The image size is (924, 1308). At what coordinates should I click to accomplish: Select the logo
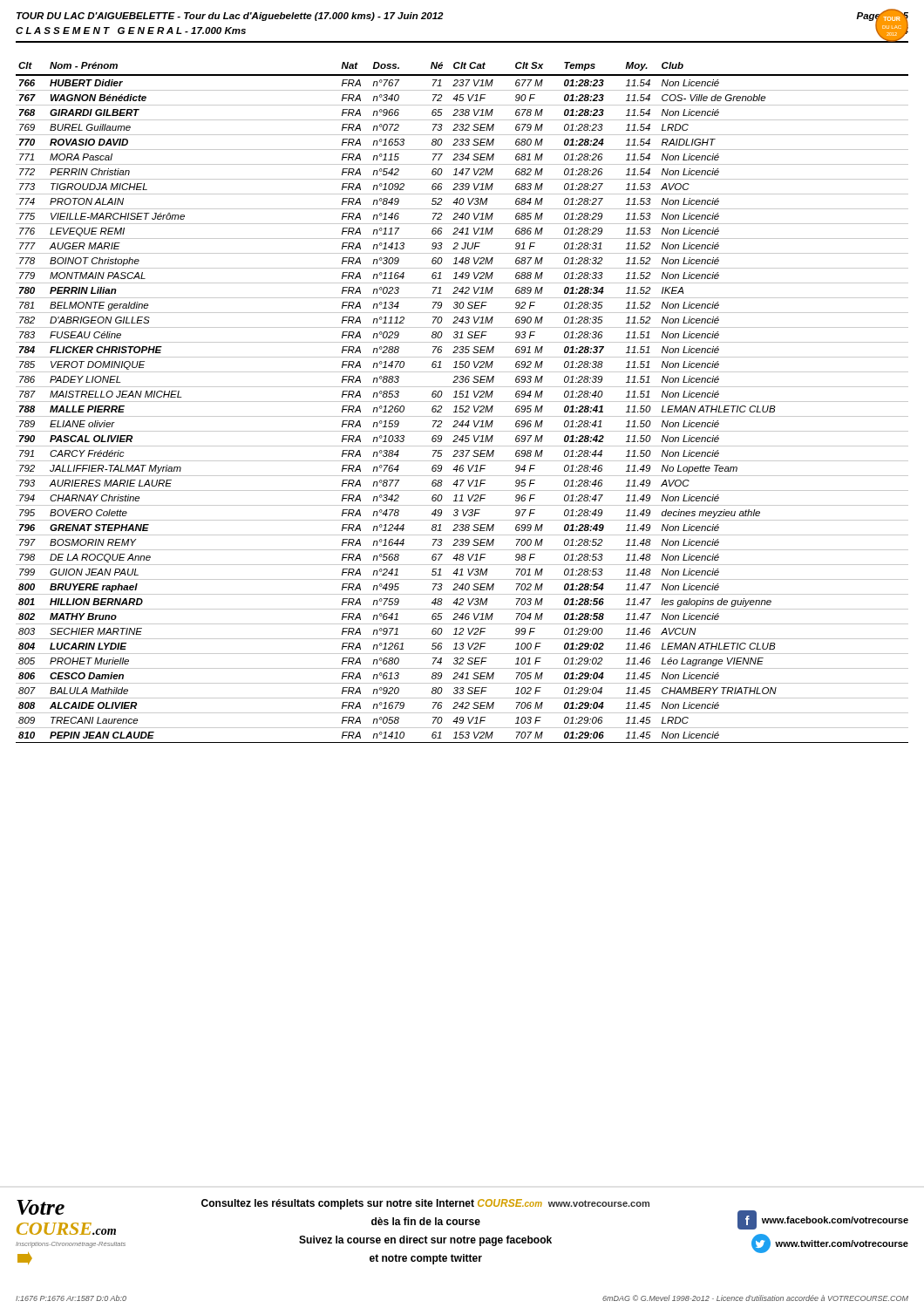[x=71, y=1231]
